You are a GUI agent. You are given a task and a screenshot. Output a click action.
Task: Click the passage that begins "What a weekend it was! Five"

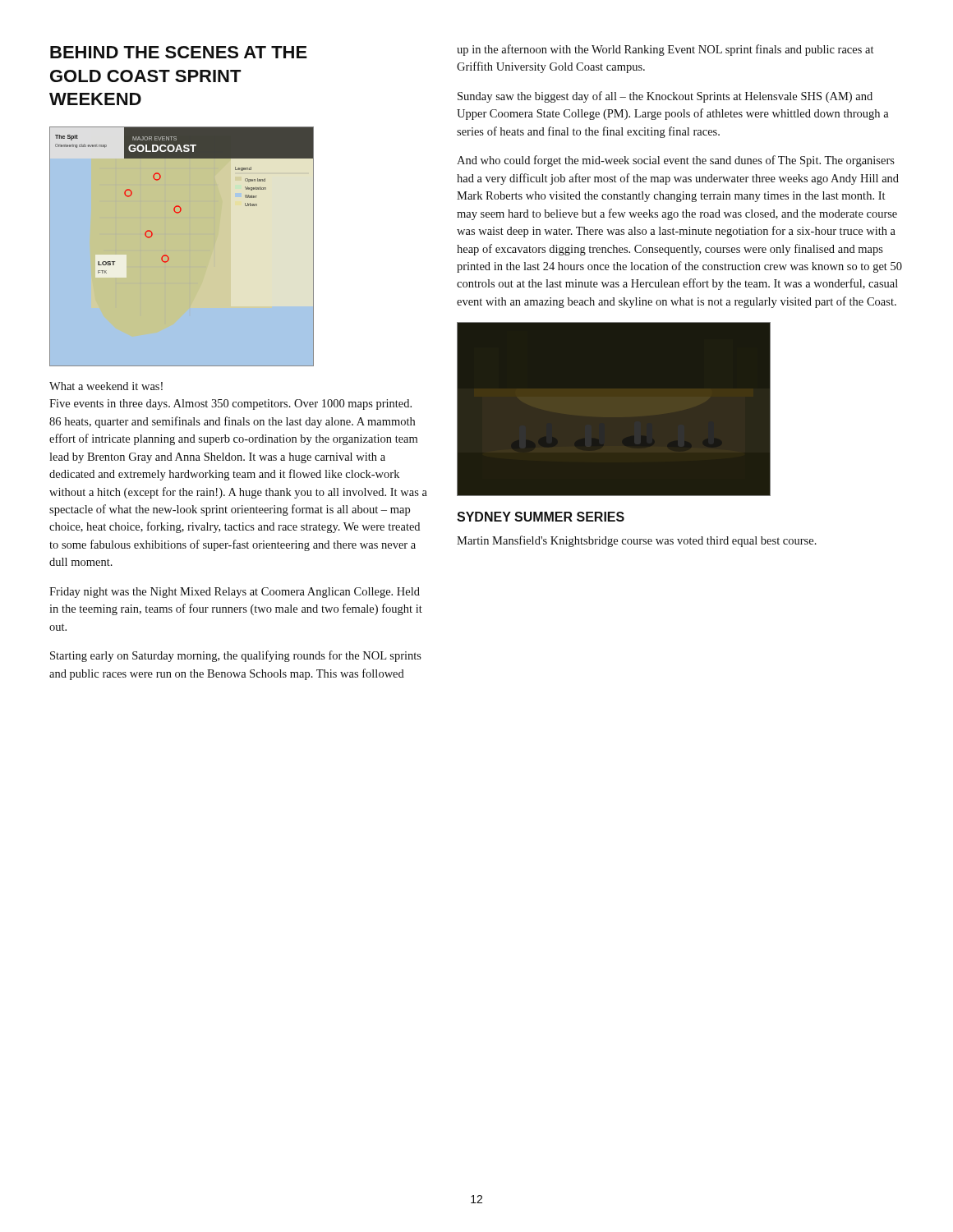pyautogui.click(x=238, y=474)
